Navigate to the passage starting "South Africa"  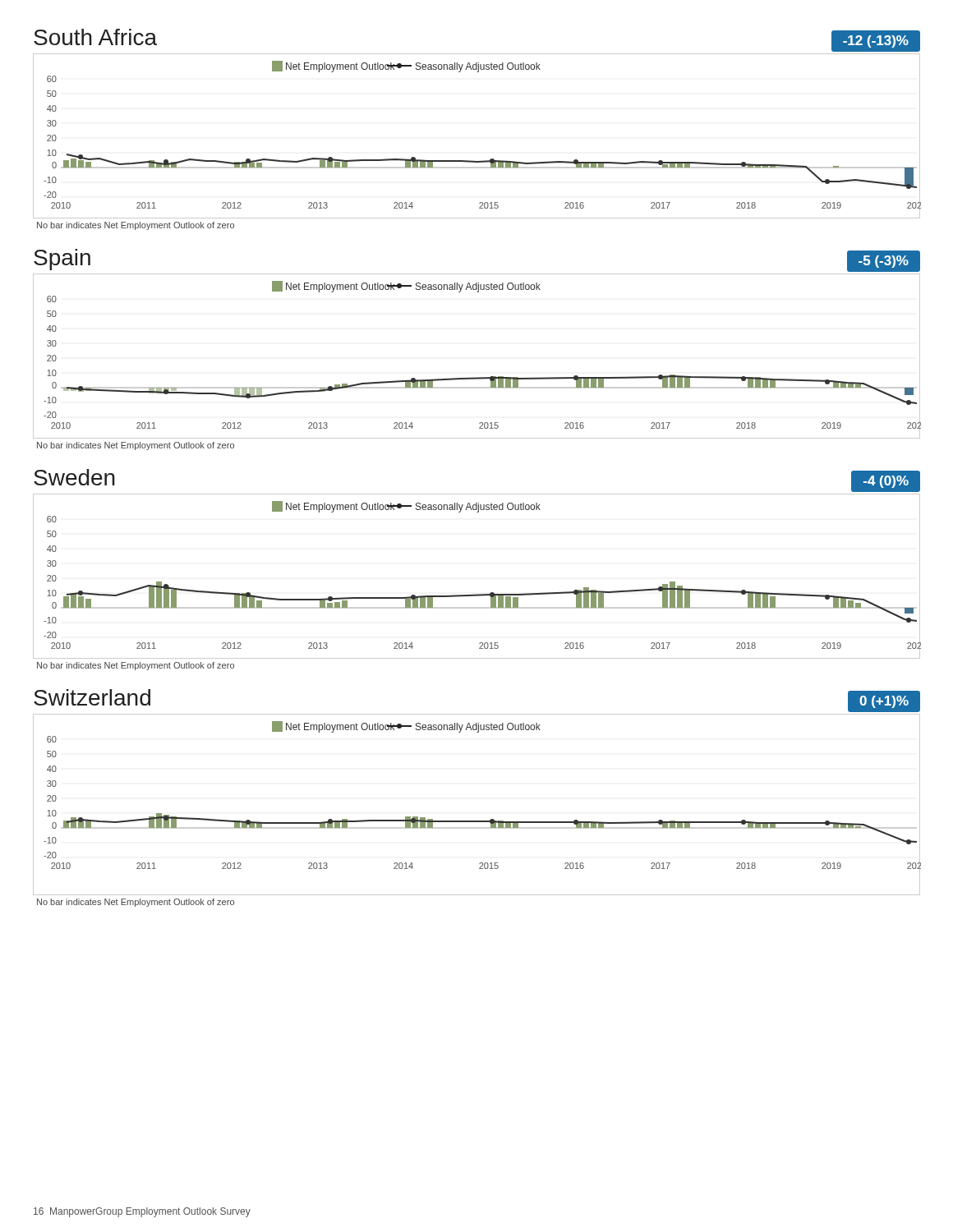(x=95, y=37)
